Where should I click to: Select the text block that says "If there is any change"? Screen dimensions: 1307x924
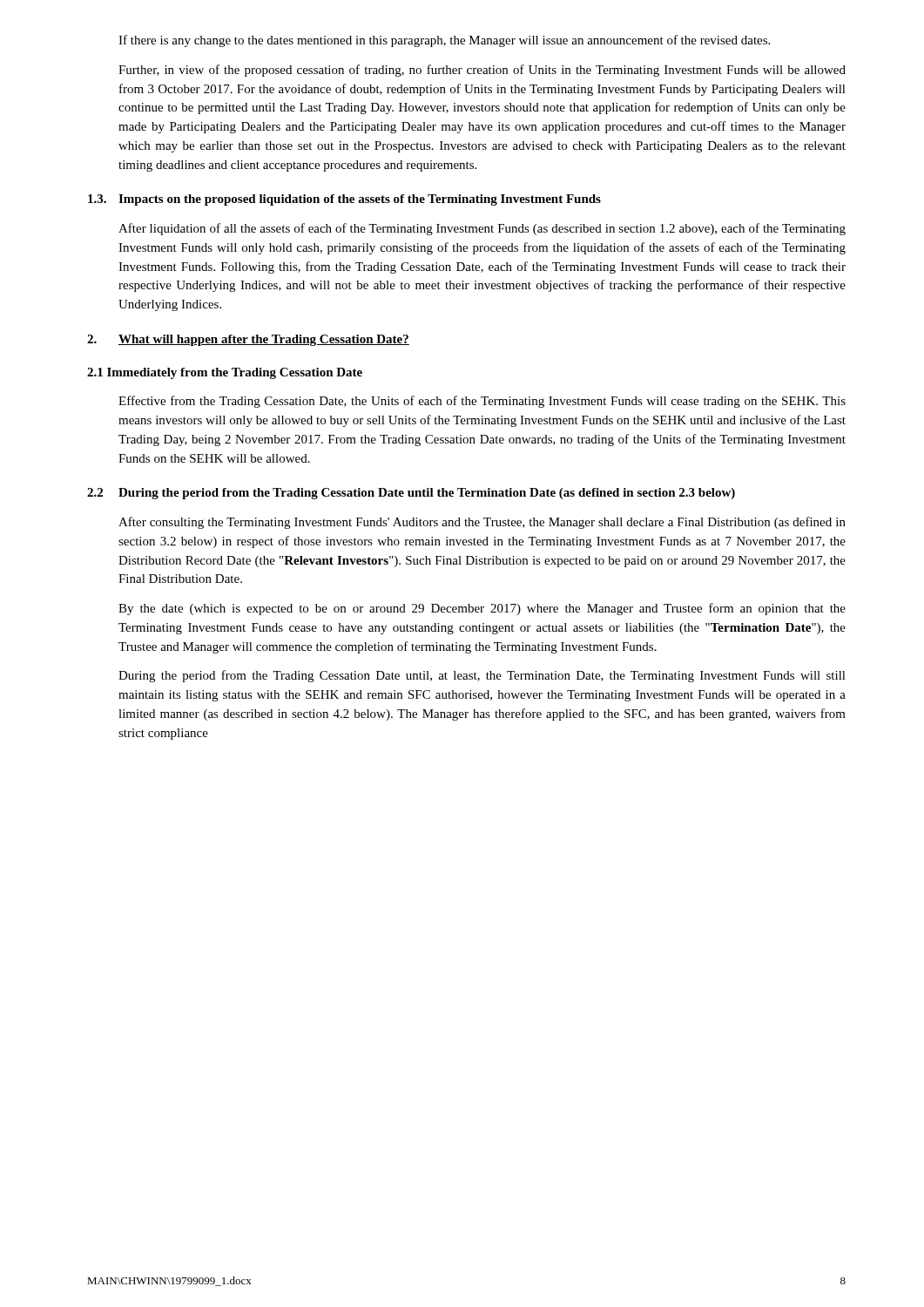coord(482,41)
